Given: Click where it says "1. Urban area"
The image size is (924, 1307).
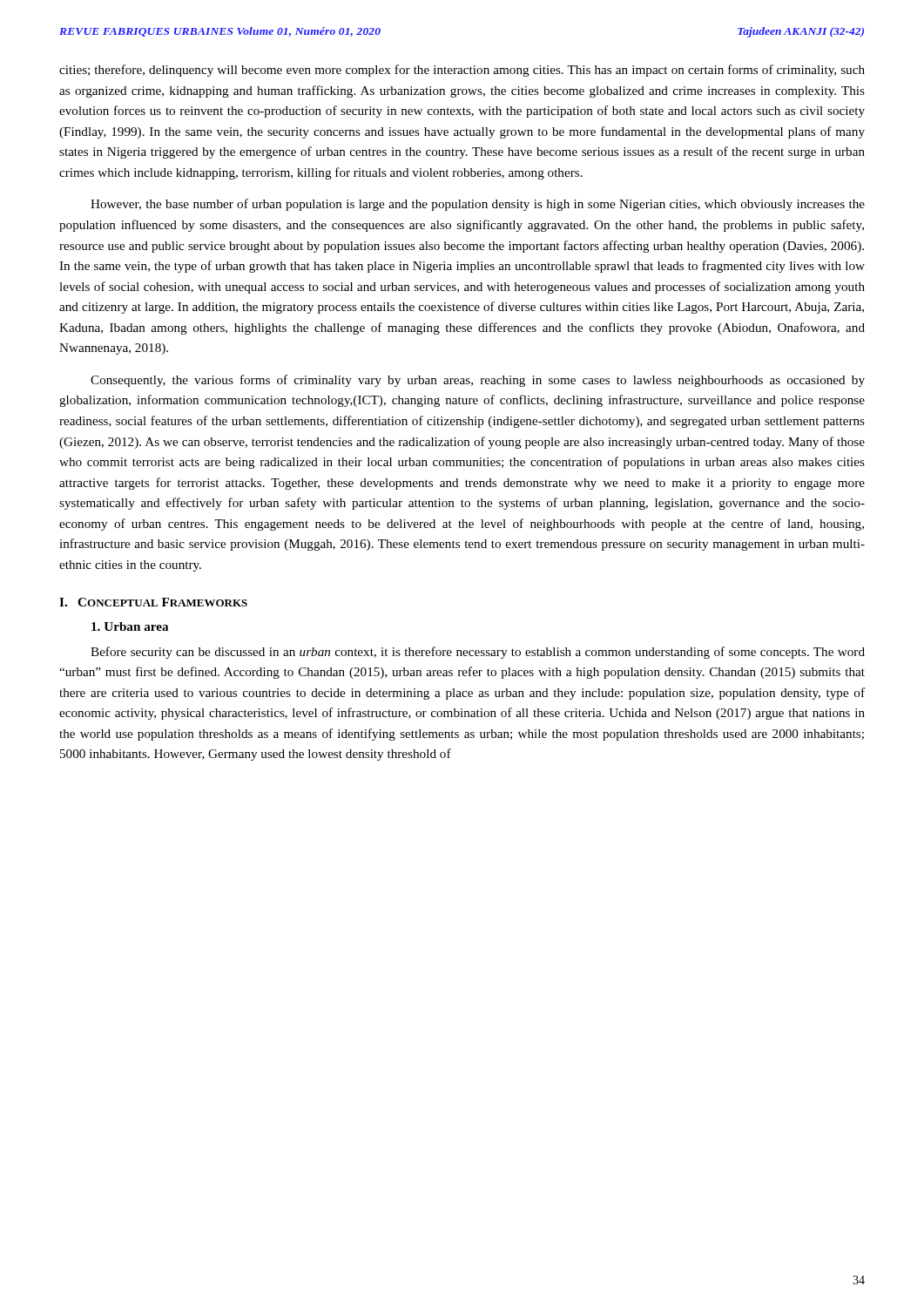Looking at the screenshot, I should (x=130, y=626).
